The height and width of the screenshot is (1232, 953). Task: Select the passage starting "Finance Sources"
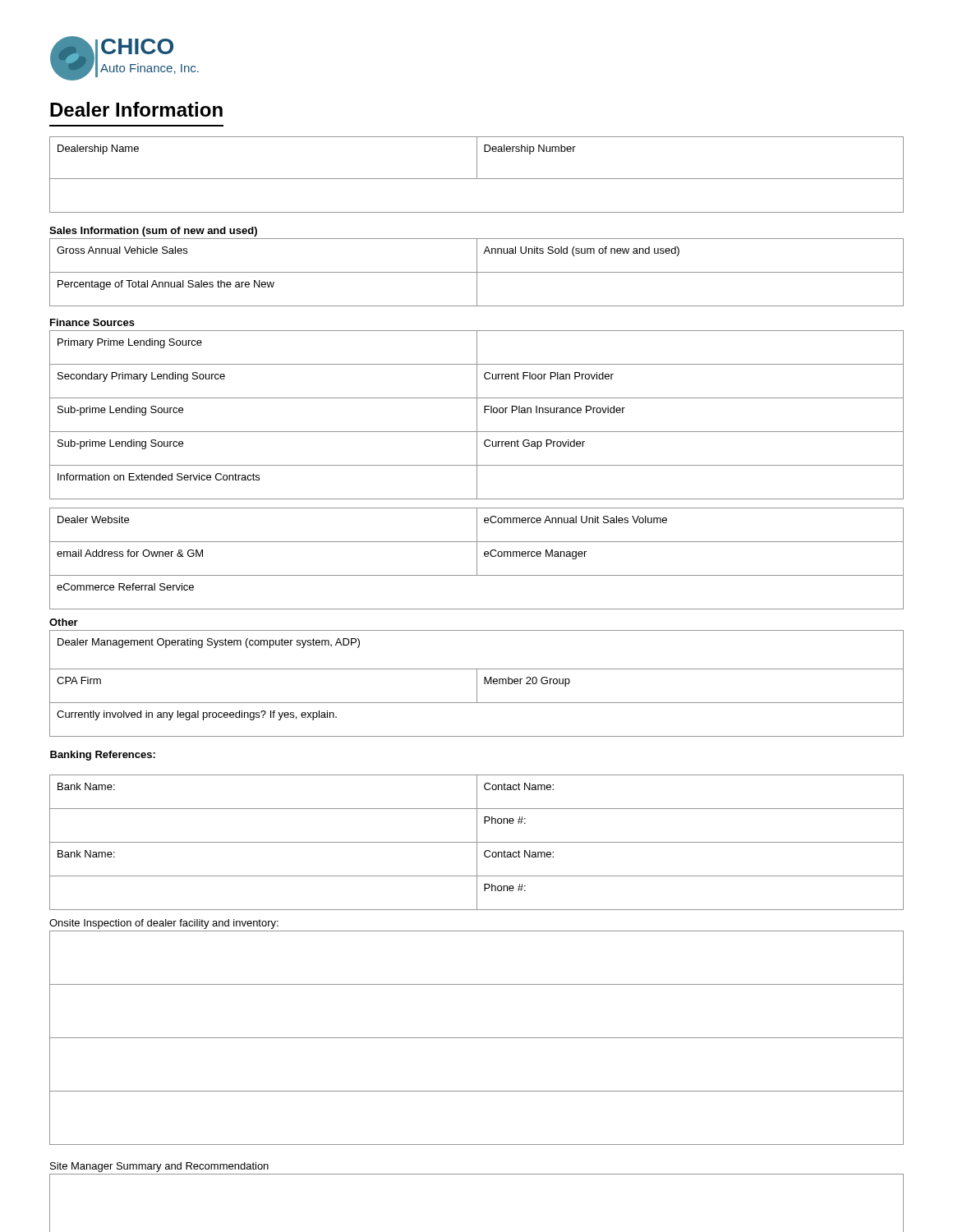(92, 322)
